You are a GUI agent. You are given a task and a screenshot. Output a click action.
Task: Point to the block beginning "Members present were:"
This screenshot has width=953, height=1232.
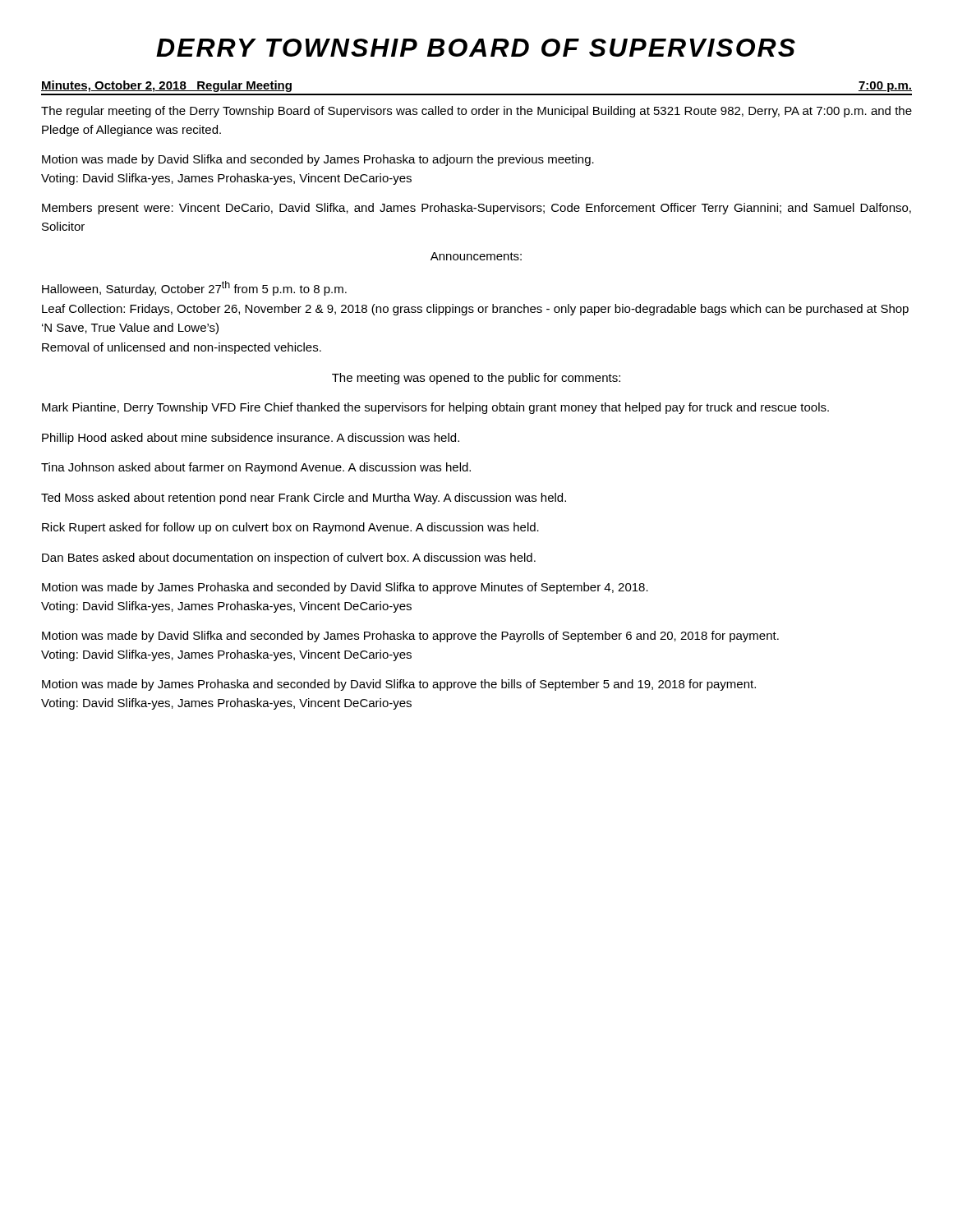point(476,217)
